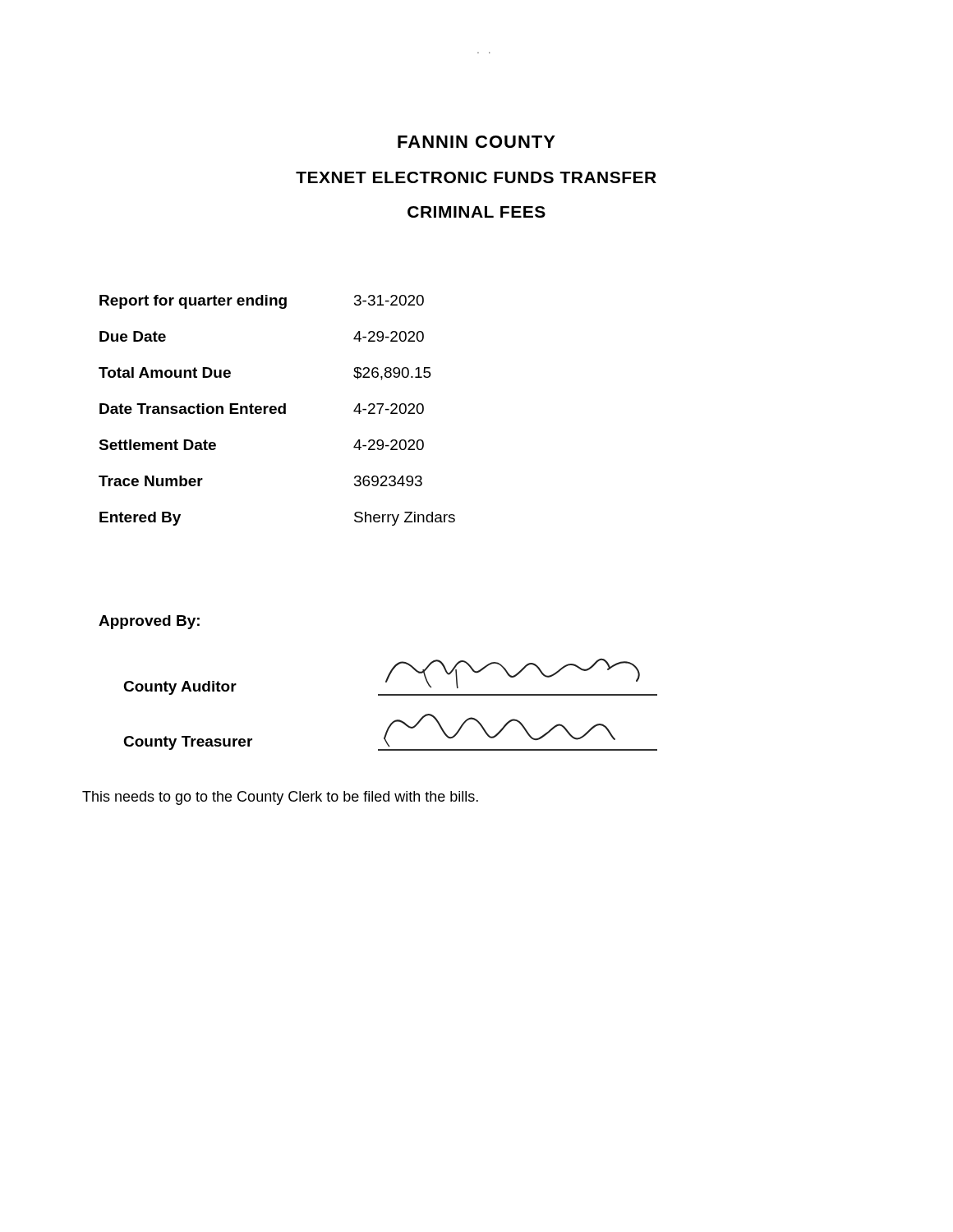Navigate to the passage starting "Entered By Sherry"
The image size is (953, 1232).
pyautogui.click(x=140, y=519)
